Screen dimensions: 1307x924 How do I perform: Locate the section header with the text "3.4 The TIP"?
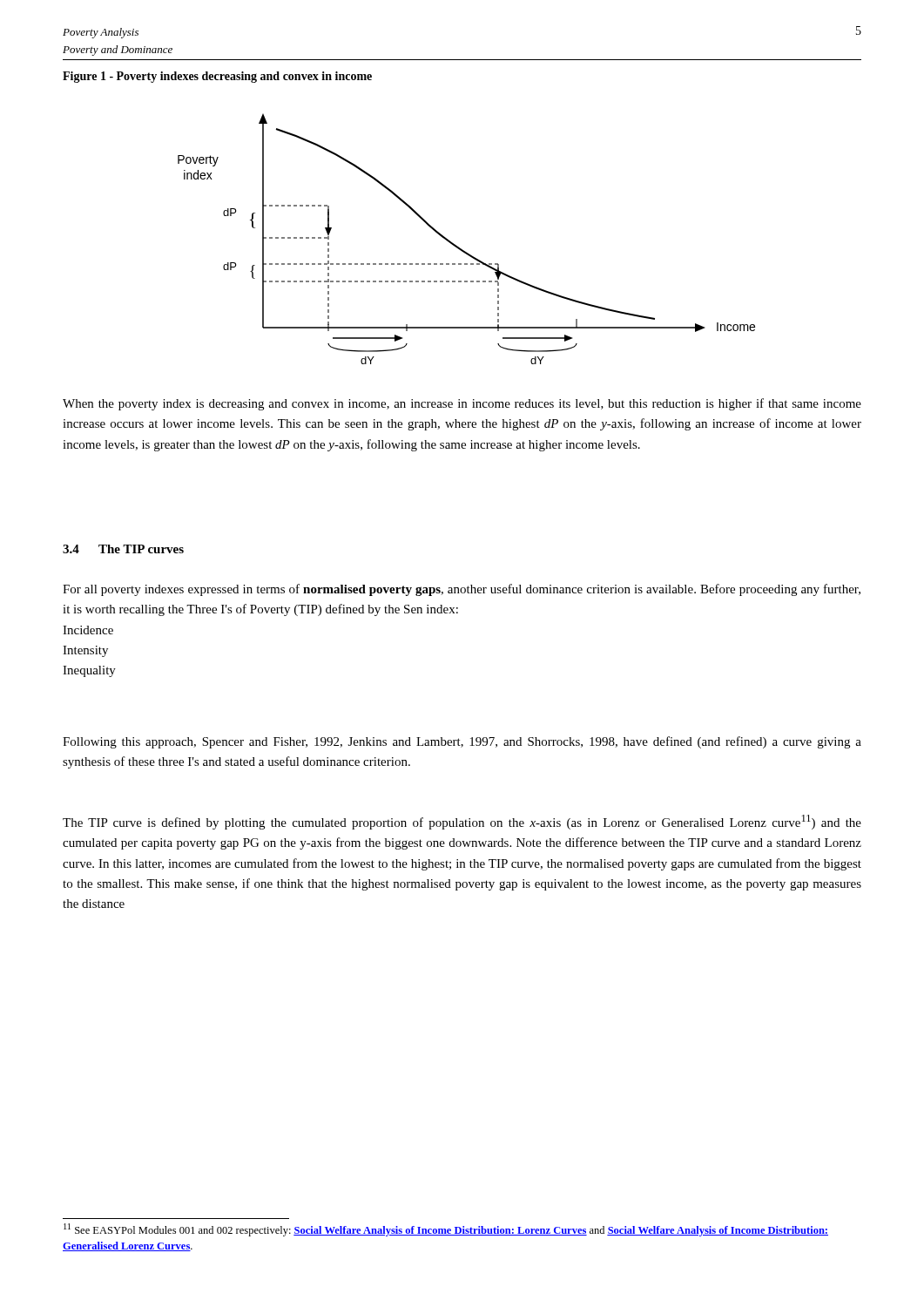click(123, 549)
